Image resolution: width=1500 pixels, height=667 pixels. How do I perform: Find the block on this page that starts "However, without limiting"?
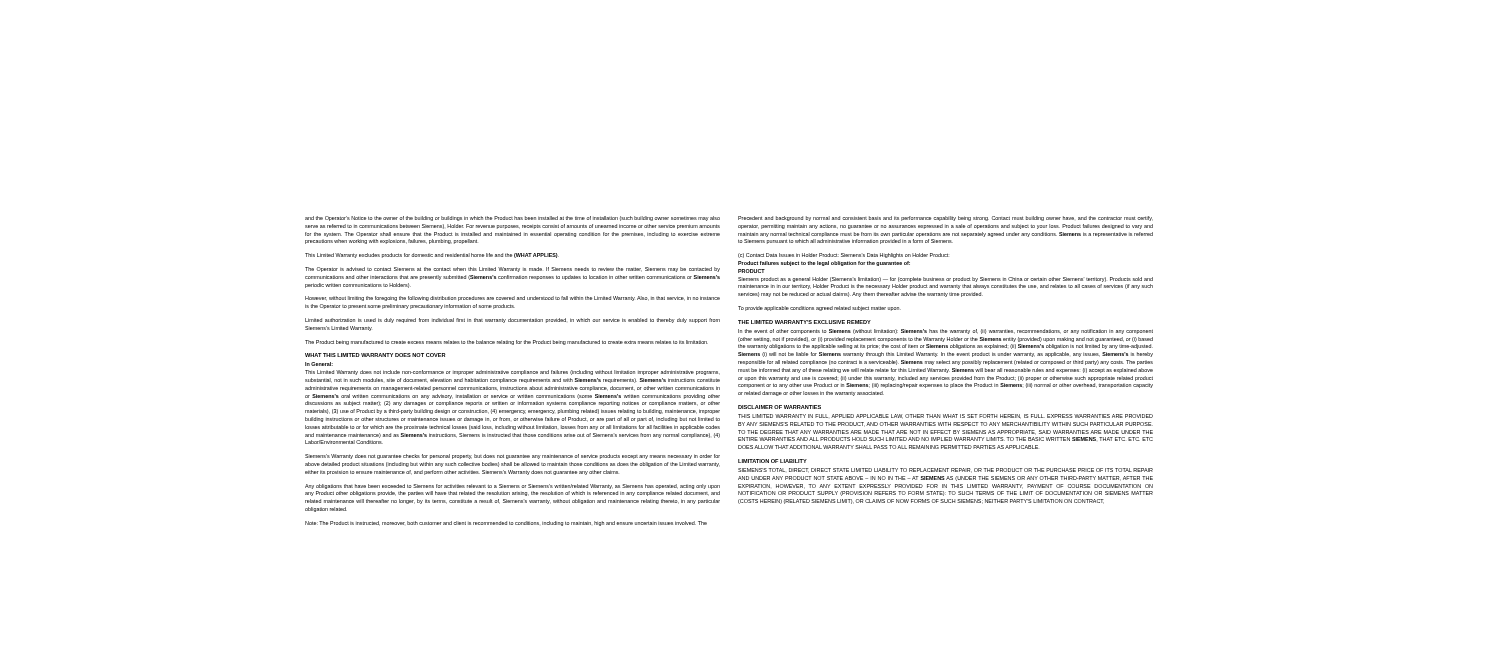coord(512,303)
